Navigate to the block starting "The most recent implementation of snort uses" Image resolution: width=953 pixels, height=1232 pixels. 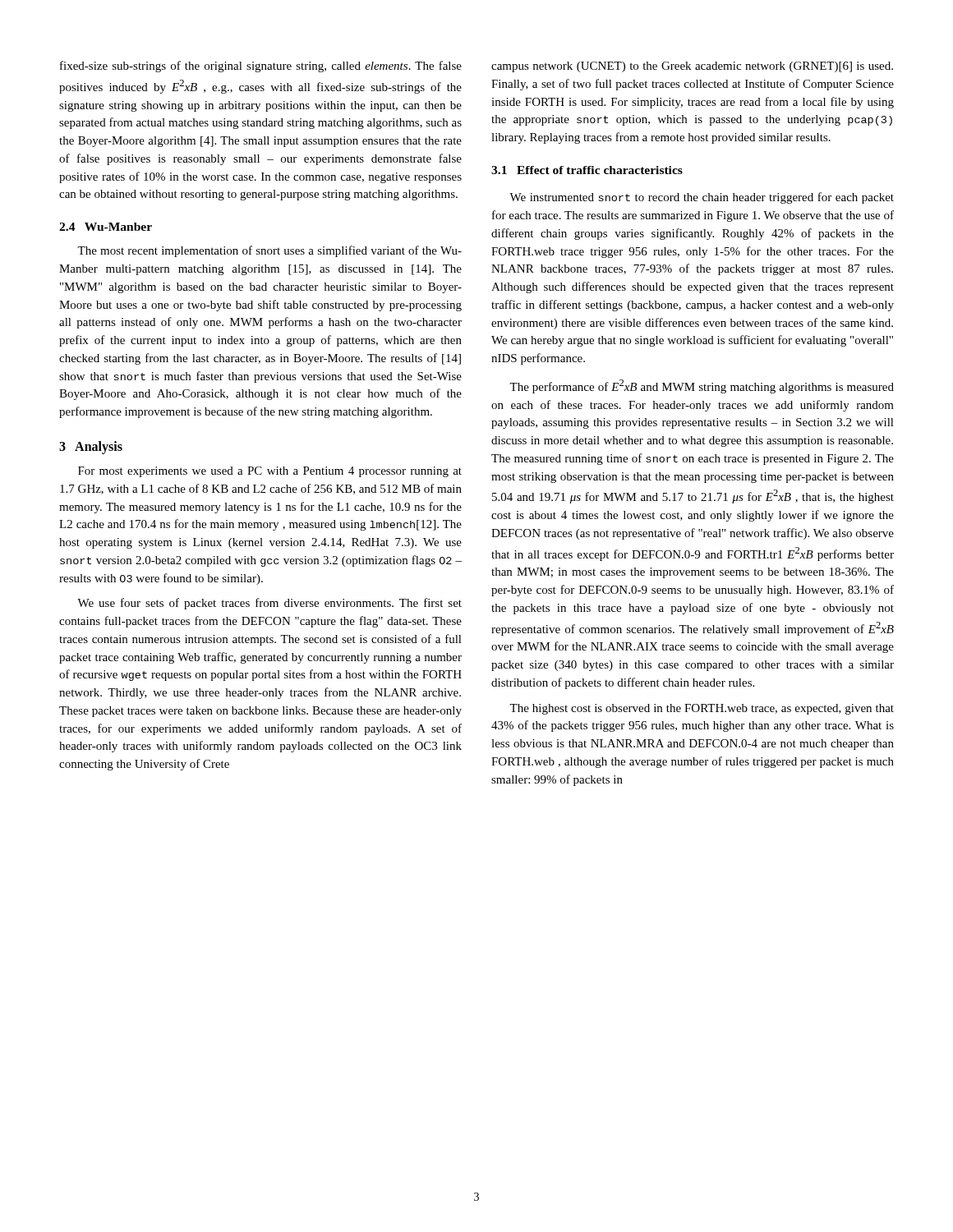260,332
